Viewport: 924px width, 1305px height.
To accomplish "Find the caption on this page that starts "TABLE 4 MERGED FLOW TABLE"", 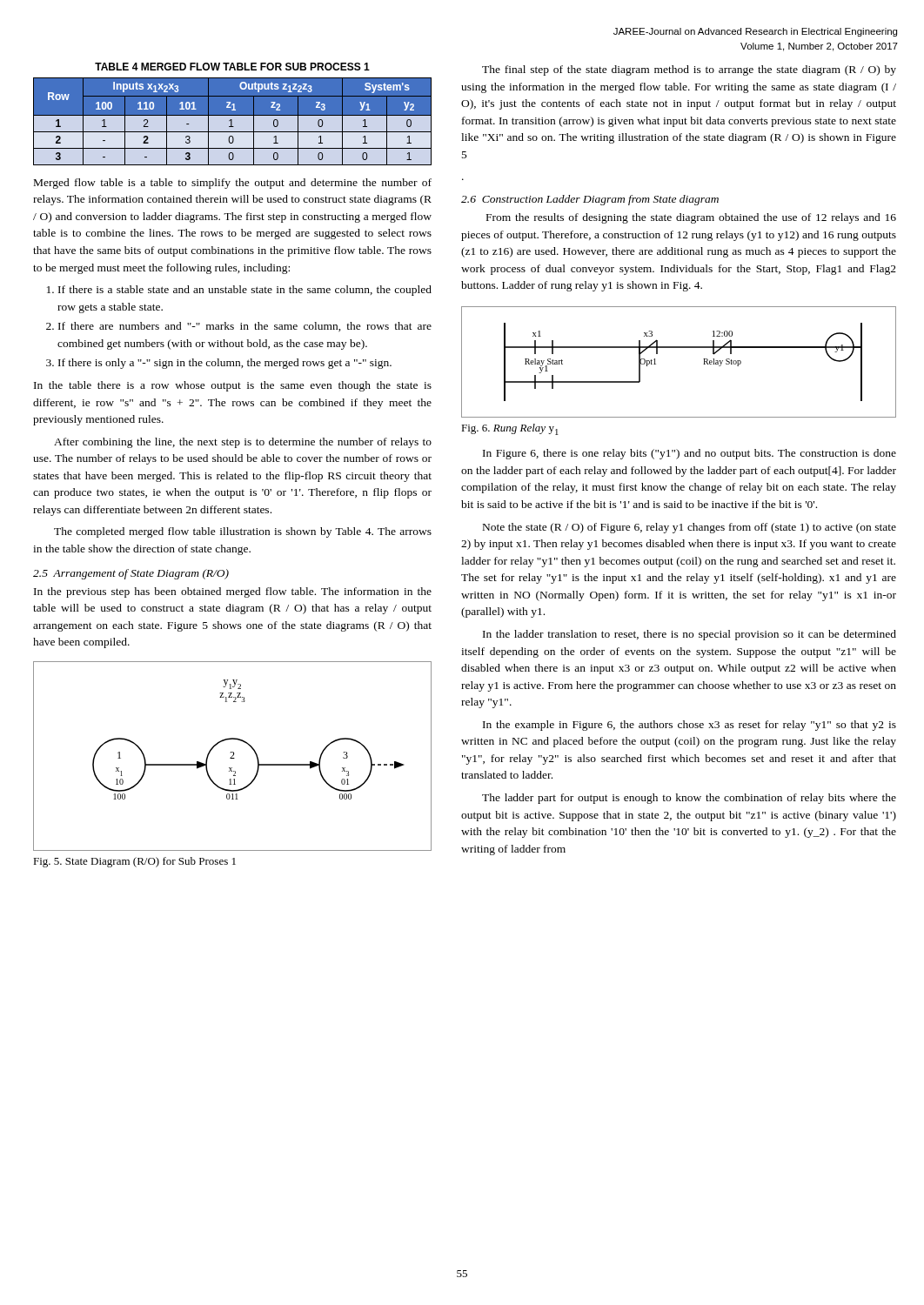I will point(232,67).
